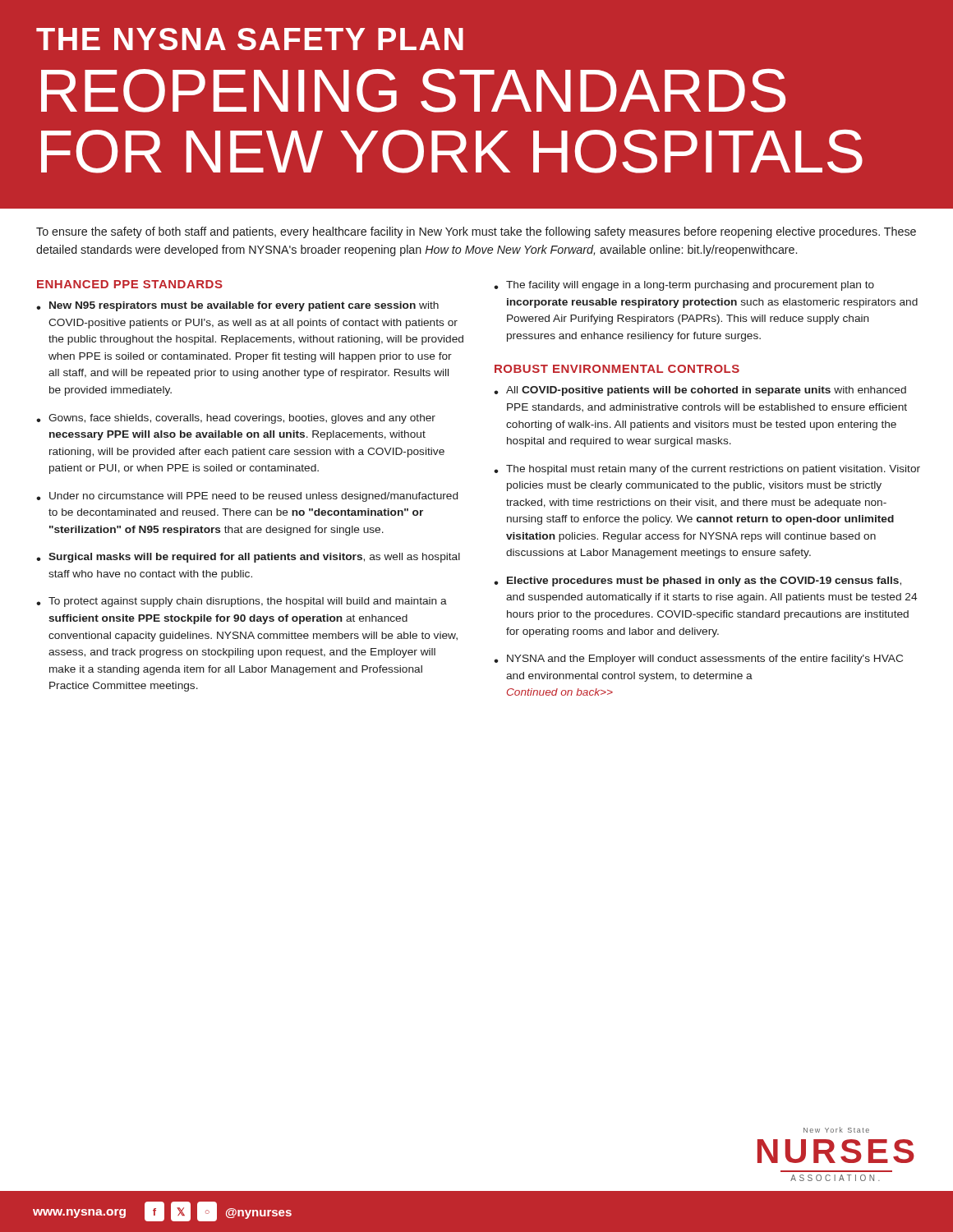Select the block starting "• To protect against supply chain disruptions, the"

250,644
